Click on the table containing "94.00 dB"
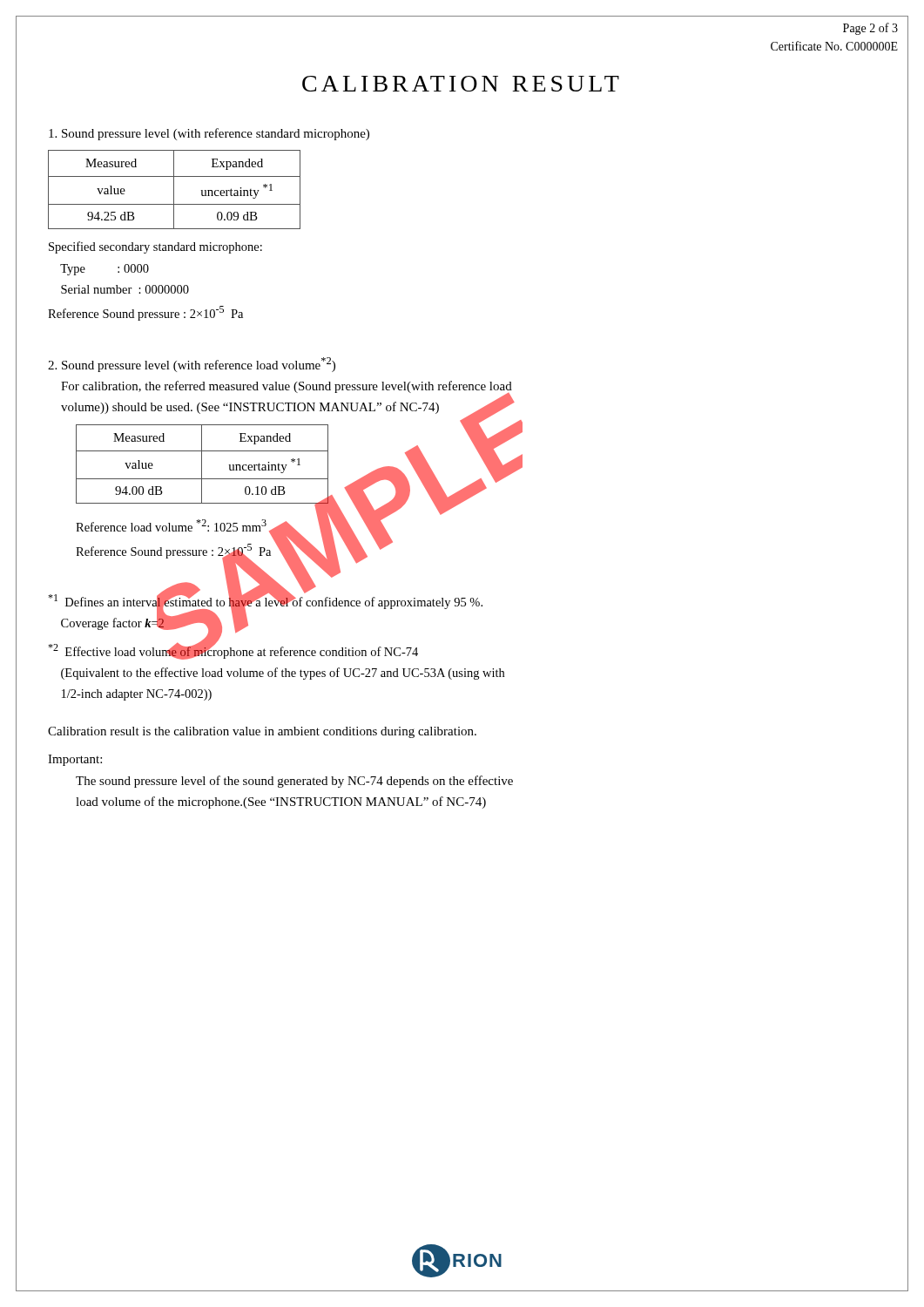The width and height of the screenshot is (924, 1307). click(x=480, y=464)
